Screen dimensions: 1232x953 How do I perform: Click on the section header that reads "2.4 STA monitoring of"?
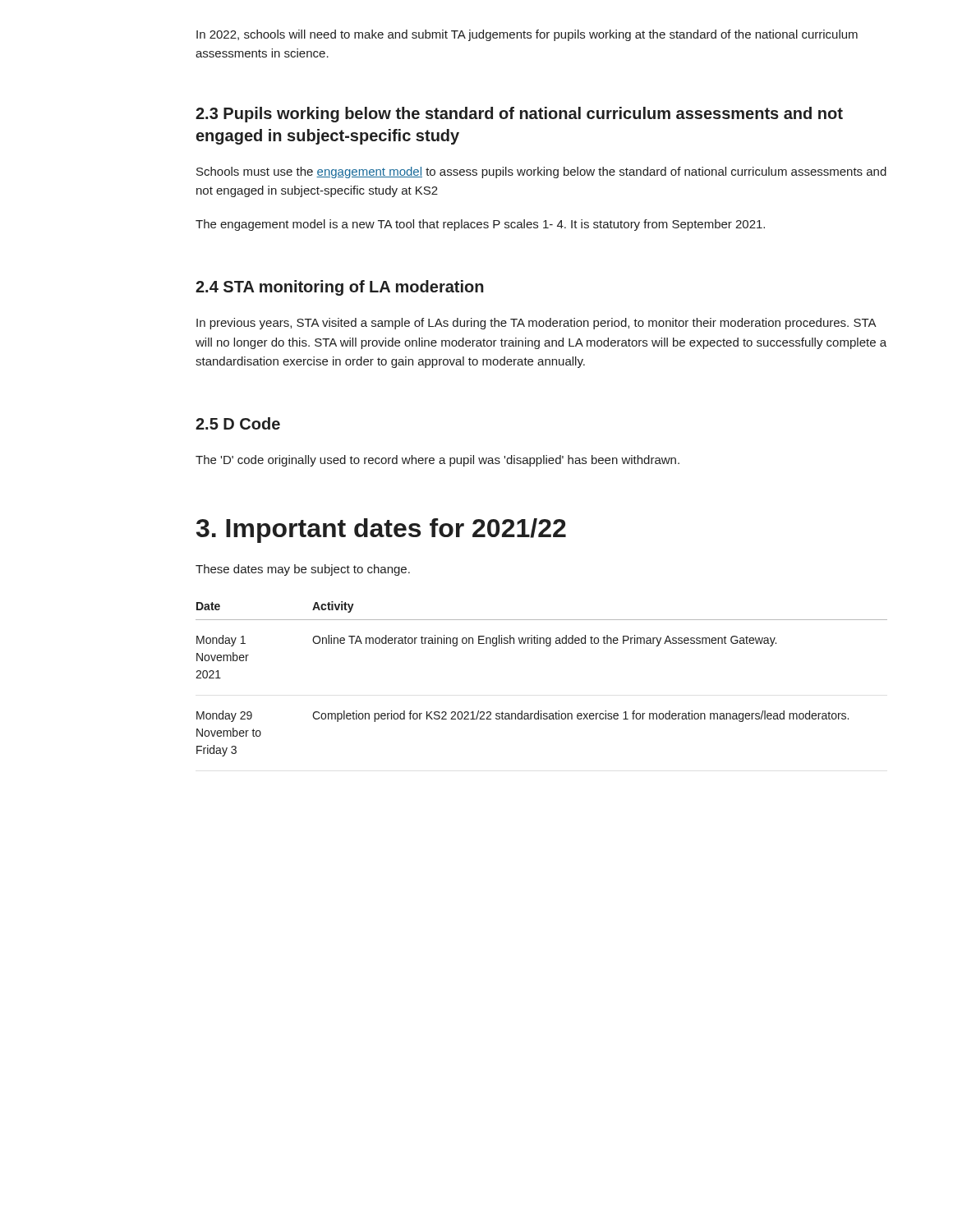pyautogui.click(x=340, y=287)
